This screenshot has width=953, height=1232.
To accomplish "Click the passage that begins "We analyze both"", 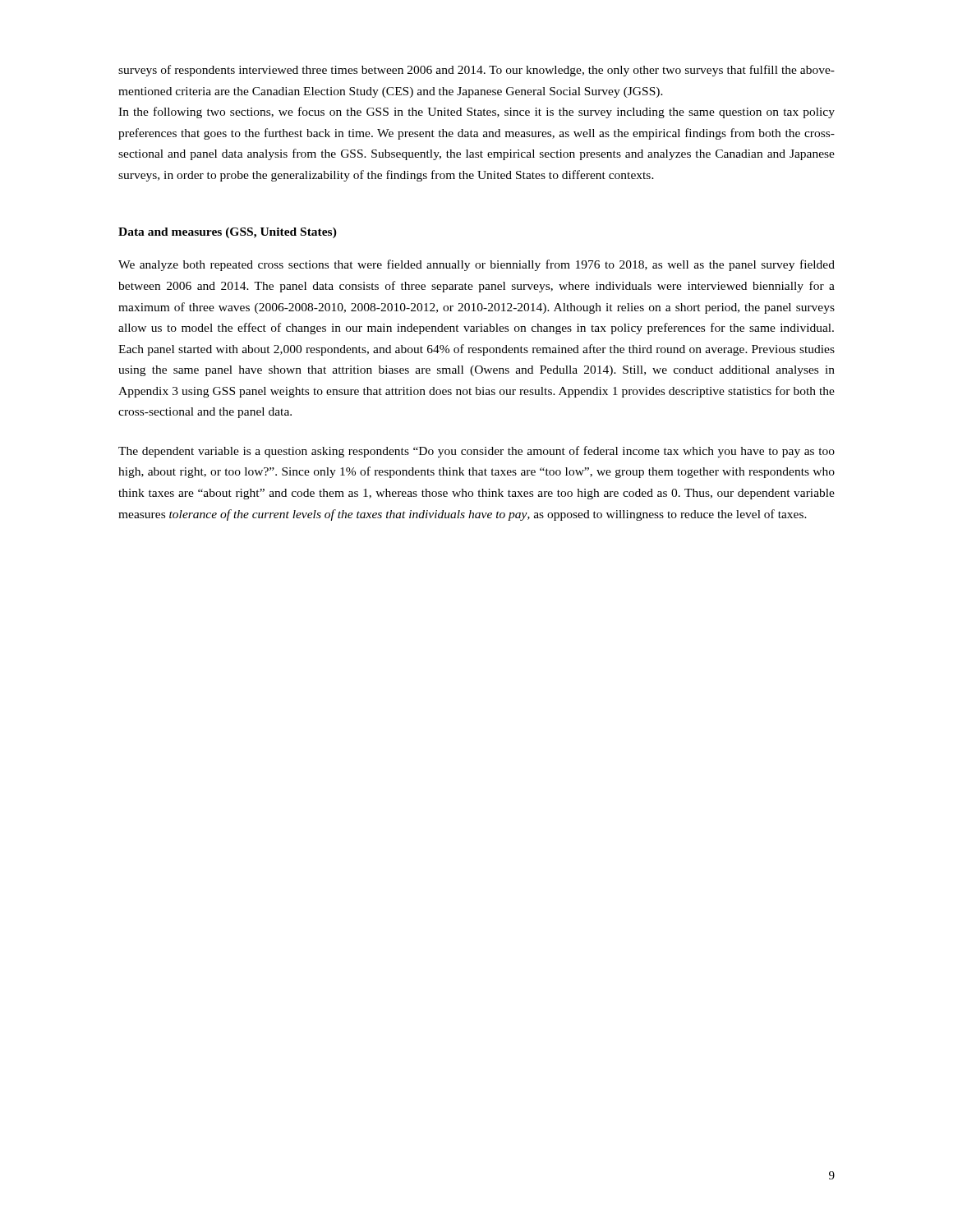I will tap(476, 338).
